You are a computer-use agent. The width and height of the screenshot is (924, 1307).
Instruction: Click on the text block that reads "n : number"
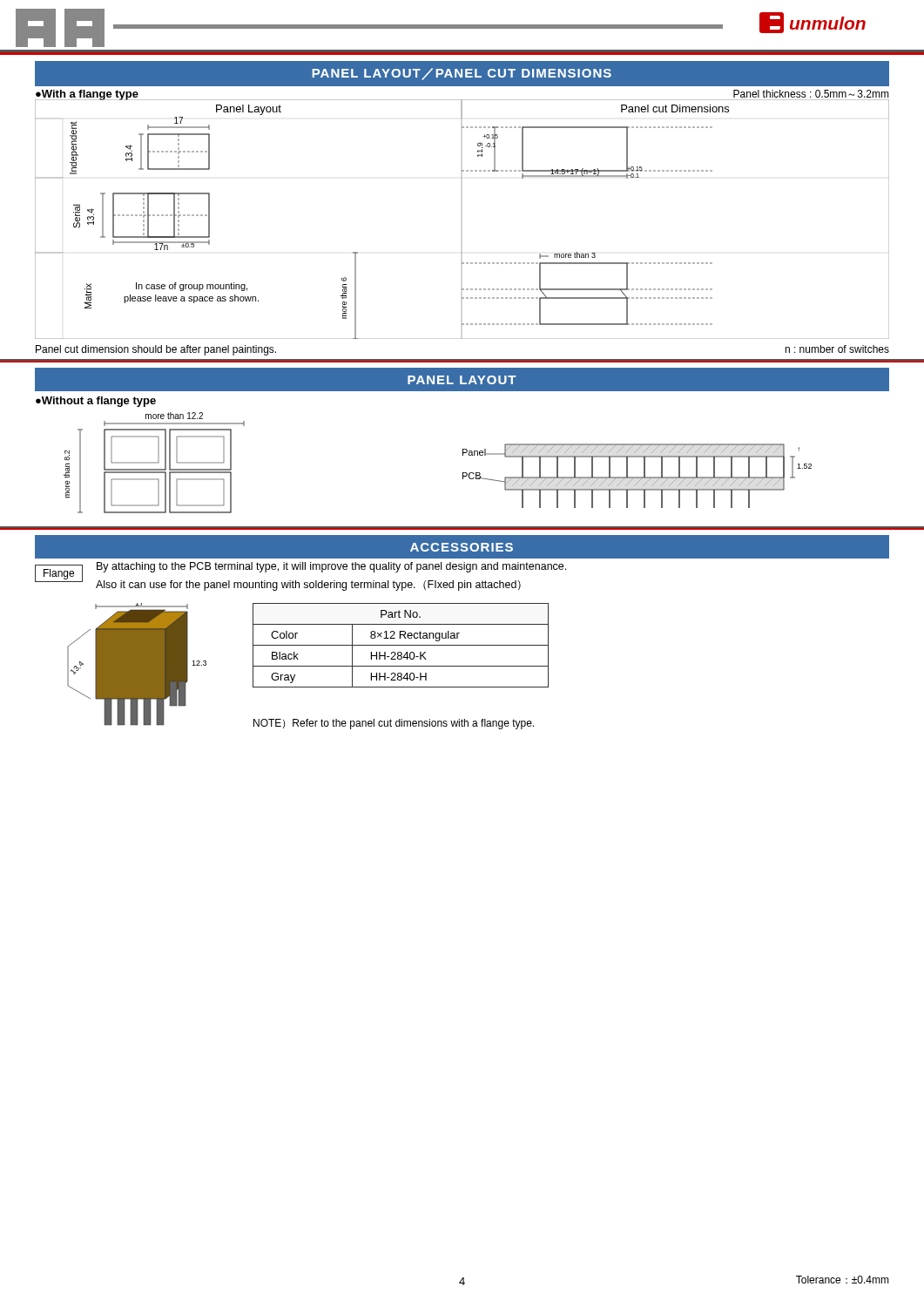pos(837,349)
